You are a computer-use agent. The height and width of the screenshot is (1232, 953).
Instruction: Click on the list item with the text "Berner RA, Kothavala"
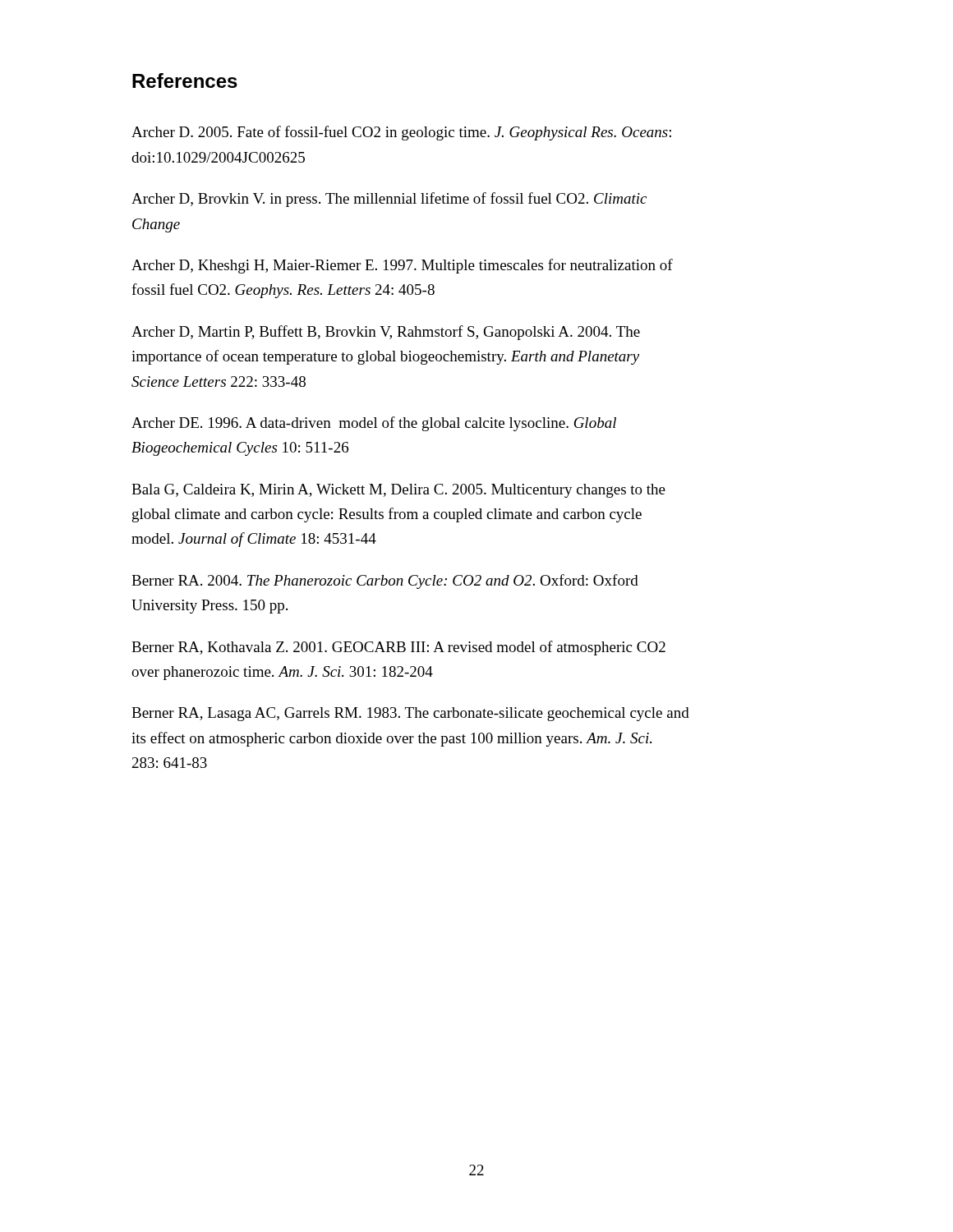pos(479,661)
